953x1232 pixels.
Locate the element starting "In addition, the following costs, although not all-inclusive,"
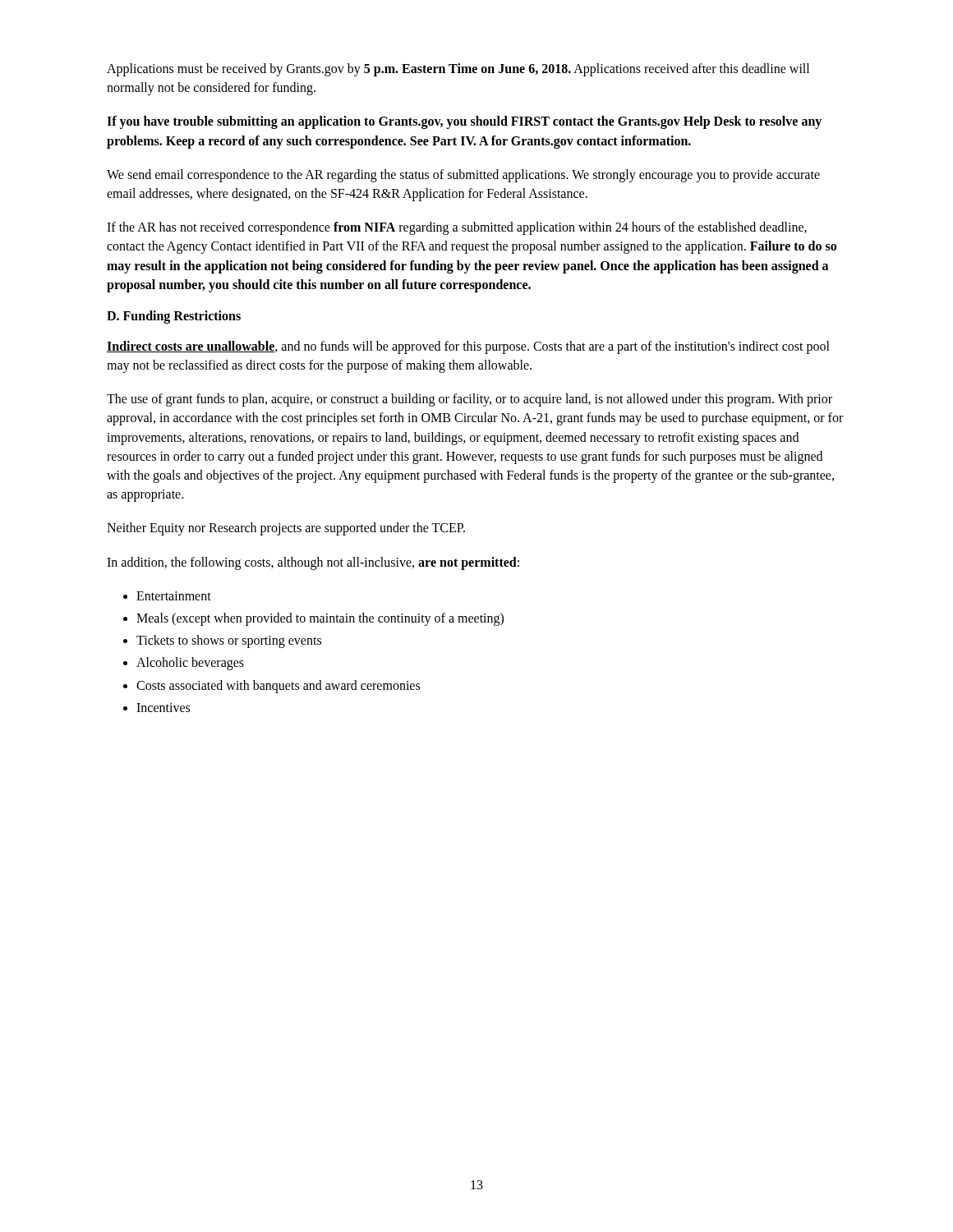tap(476, 562)
